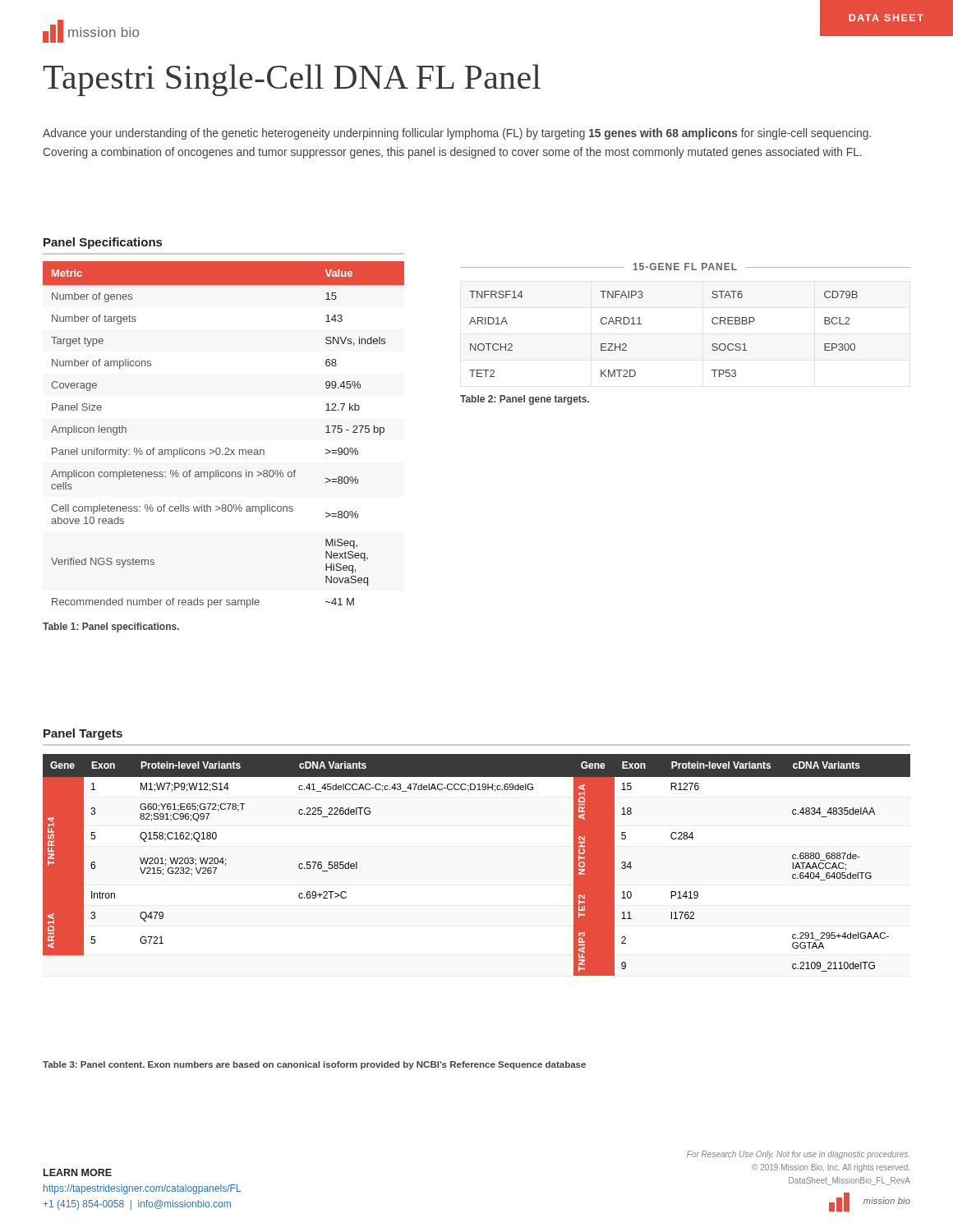Click on the passage starting "Table 3: Panel content."
The image size is (953, 1232).
click(314, 1064)
